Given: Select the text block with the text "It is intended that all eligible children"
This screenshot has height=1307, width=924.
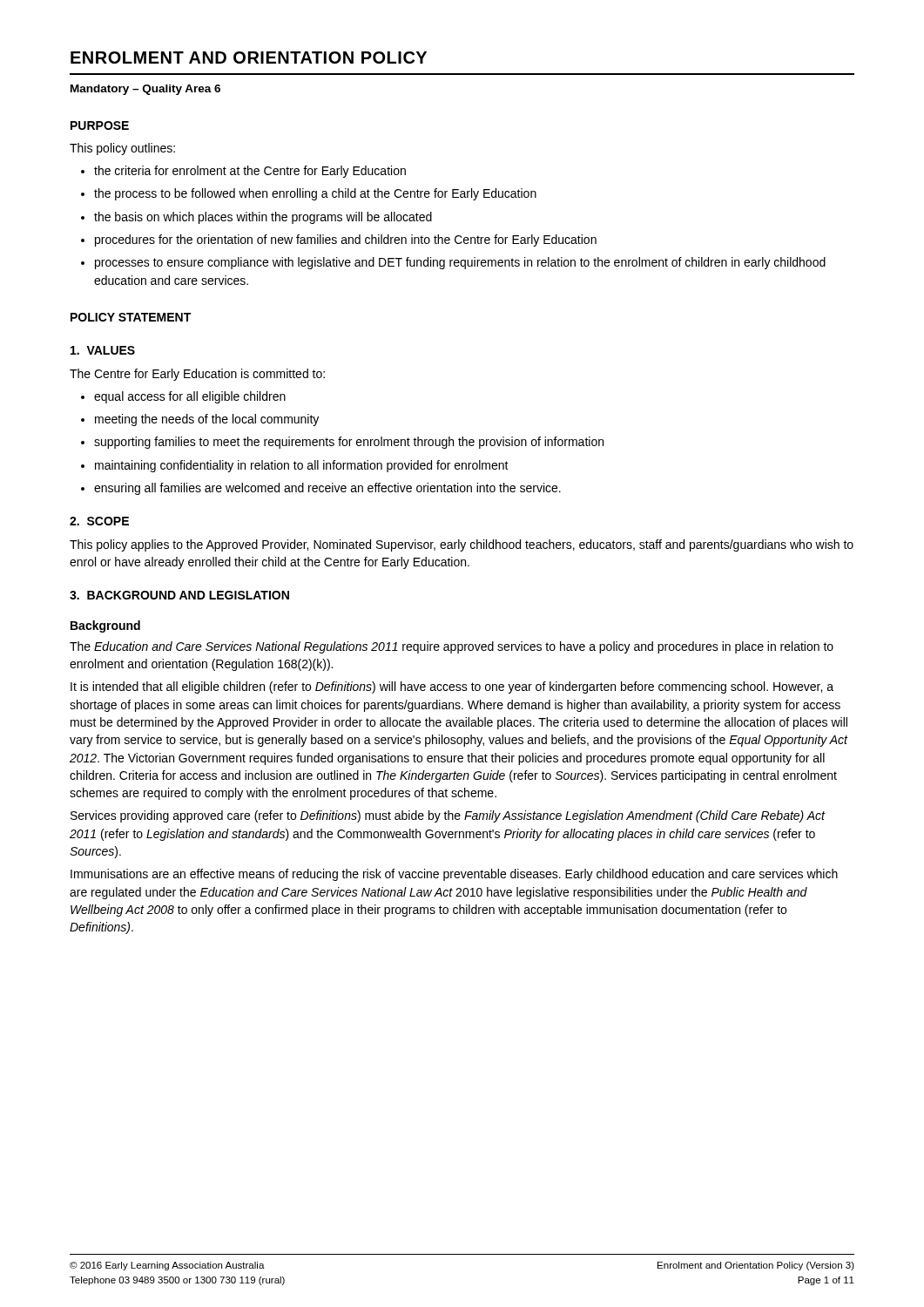Looking at the screenshot, I should (462, 740).
